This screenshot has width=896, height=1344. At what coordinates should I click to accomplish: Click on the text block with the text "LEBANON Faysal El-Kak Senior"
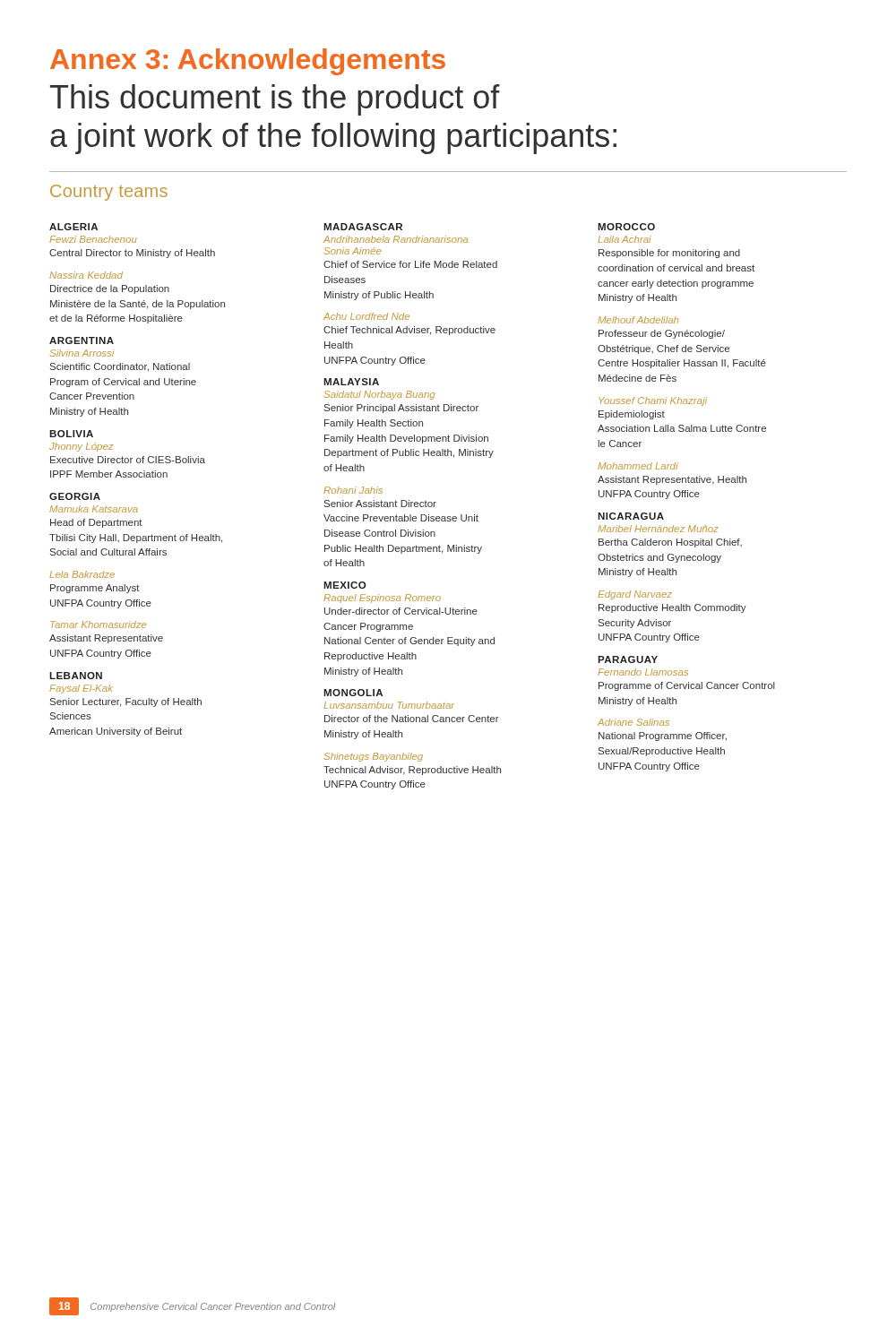174,704
